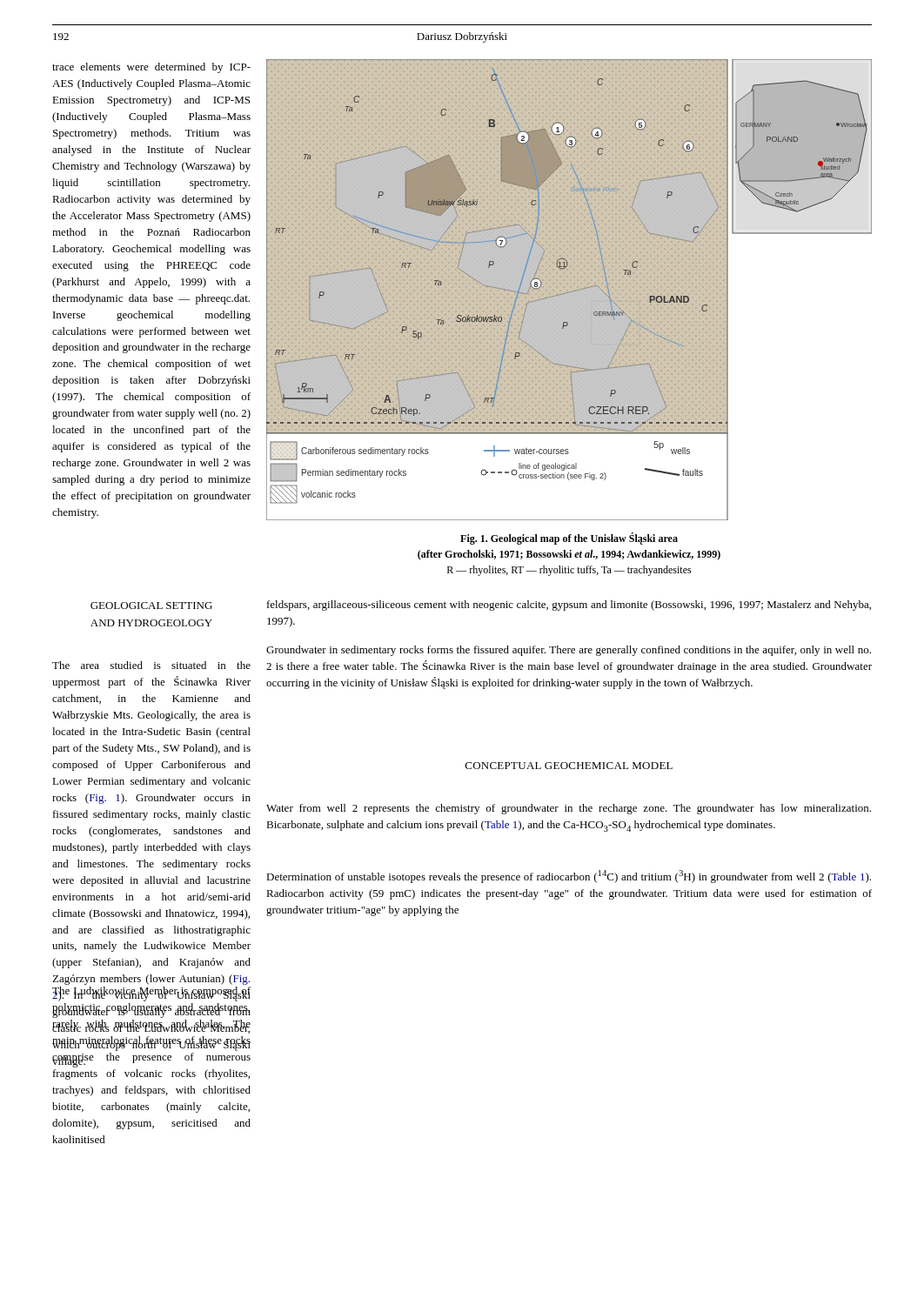Find the passage starting "trace elements were"

pos(151,289)
